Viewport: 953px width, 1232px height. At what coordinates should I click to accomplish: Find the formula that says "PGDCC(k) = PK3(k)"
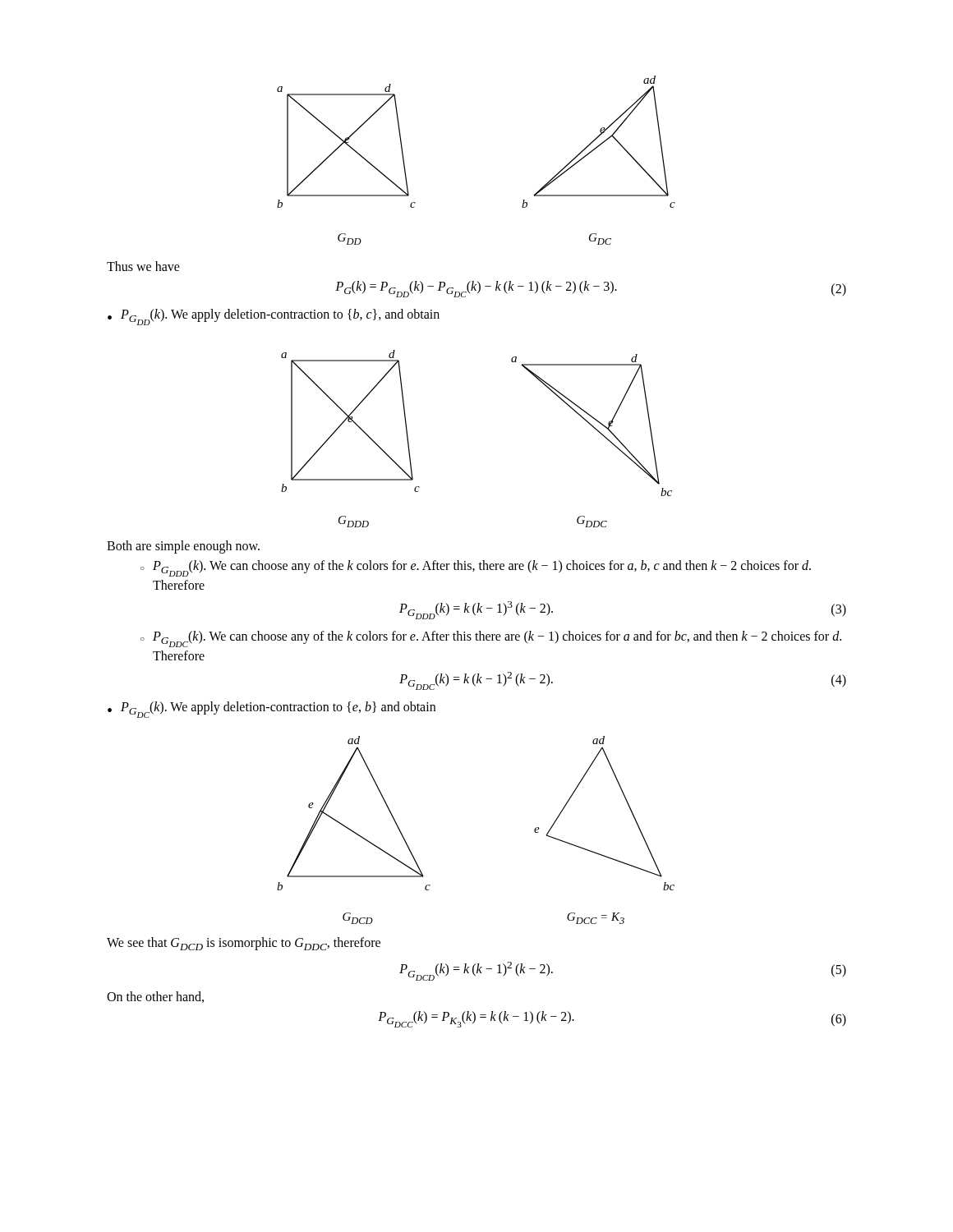(x=474, y=1019)
